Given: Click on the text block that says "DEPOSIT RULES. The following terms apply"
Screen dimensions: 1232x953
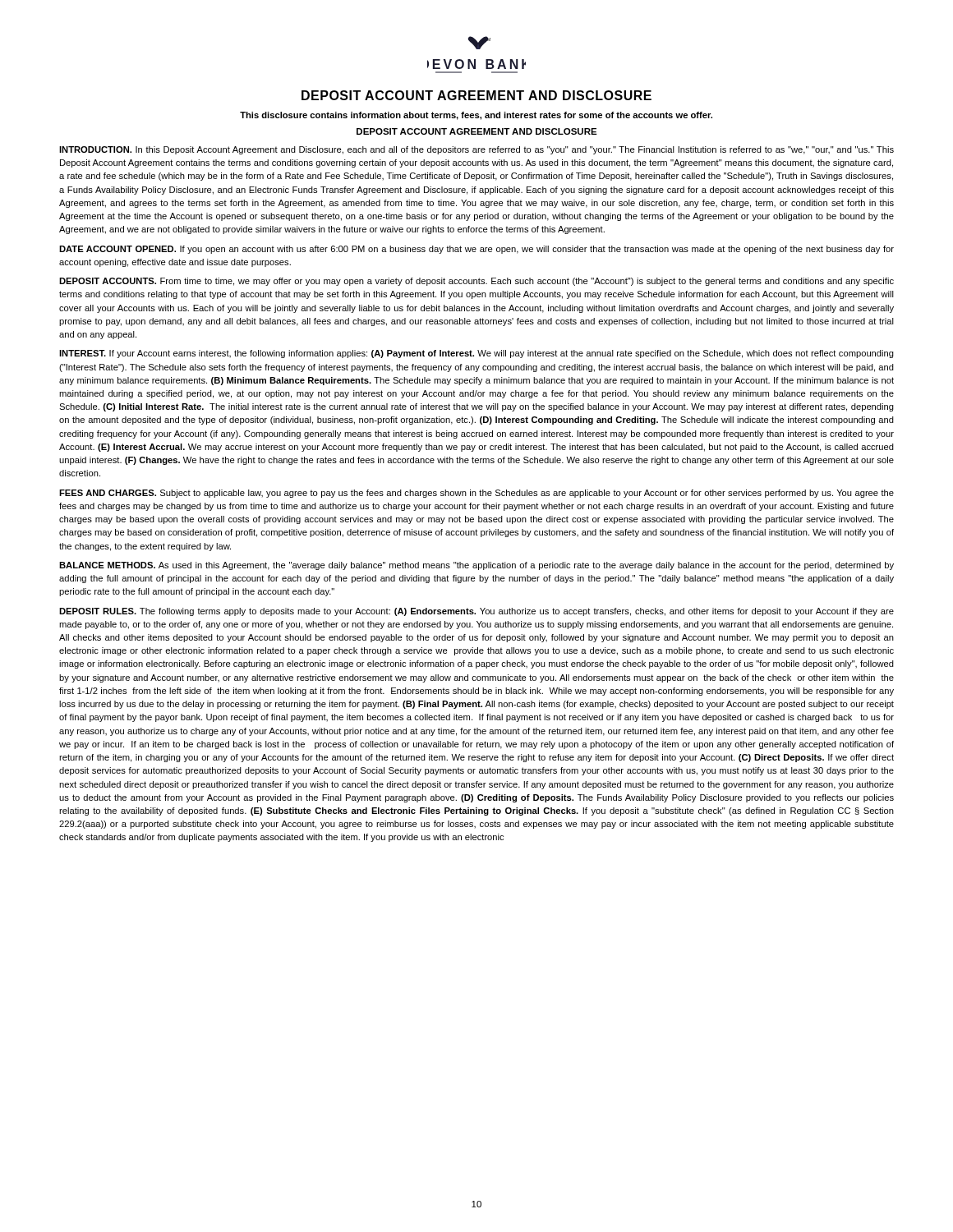Looking at the screenshot, I should 476,724.
